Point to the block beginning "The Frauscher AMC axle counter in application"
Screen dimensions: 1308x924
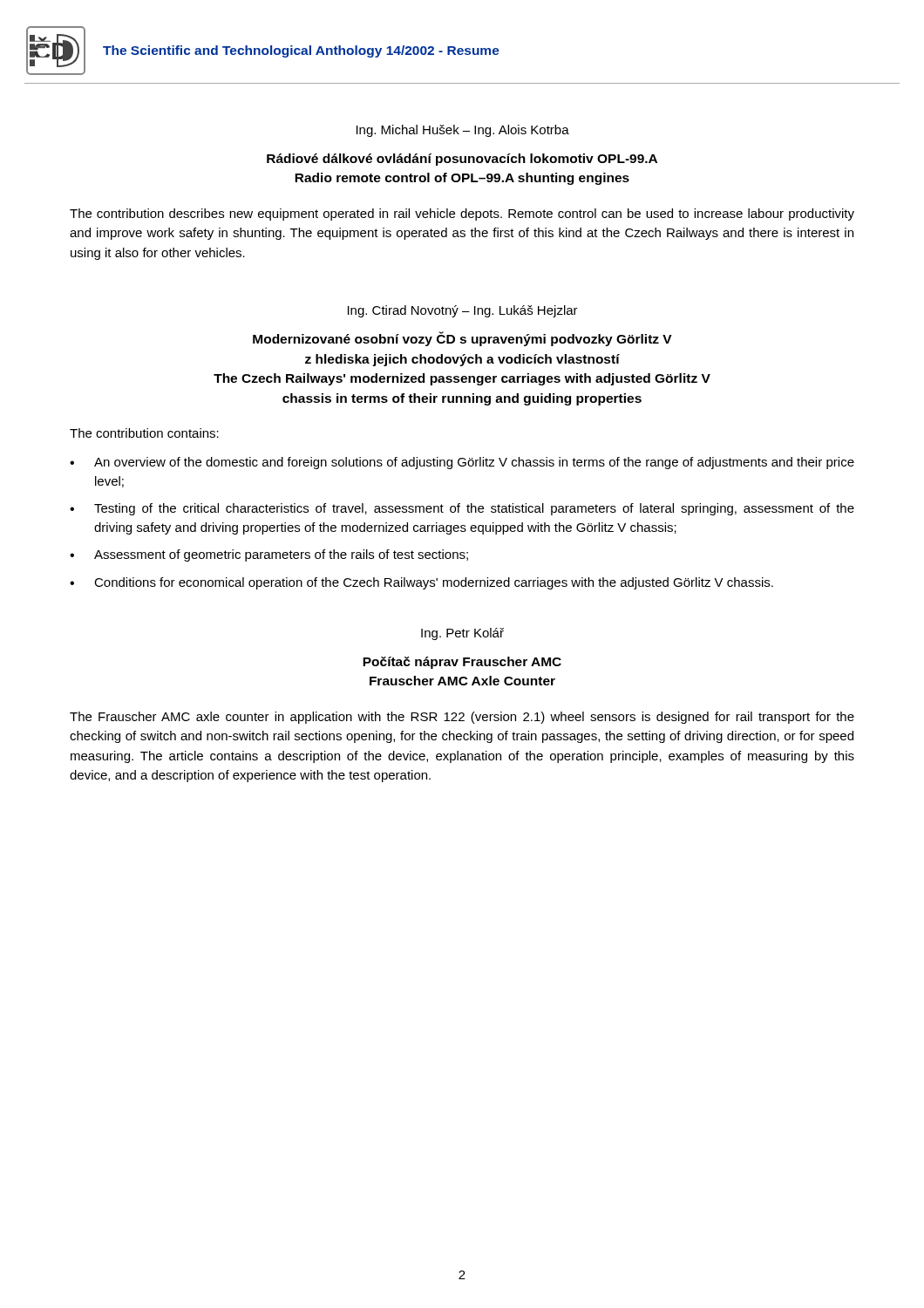(462, 746)
